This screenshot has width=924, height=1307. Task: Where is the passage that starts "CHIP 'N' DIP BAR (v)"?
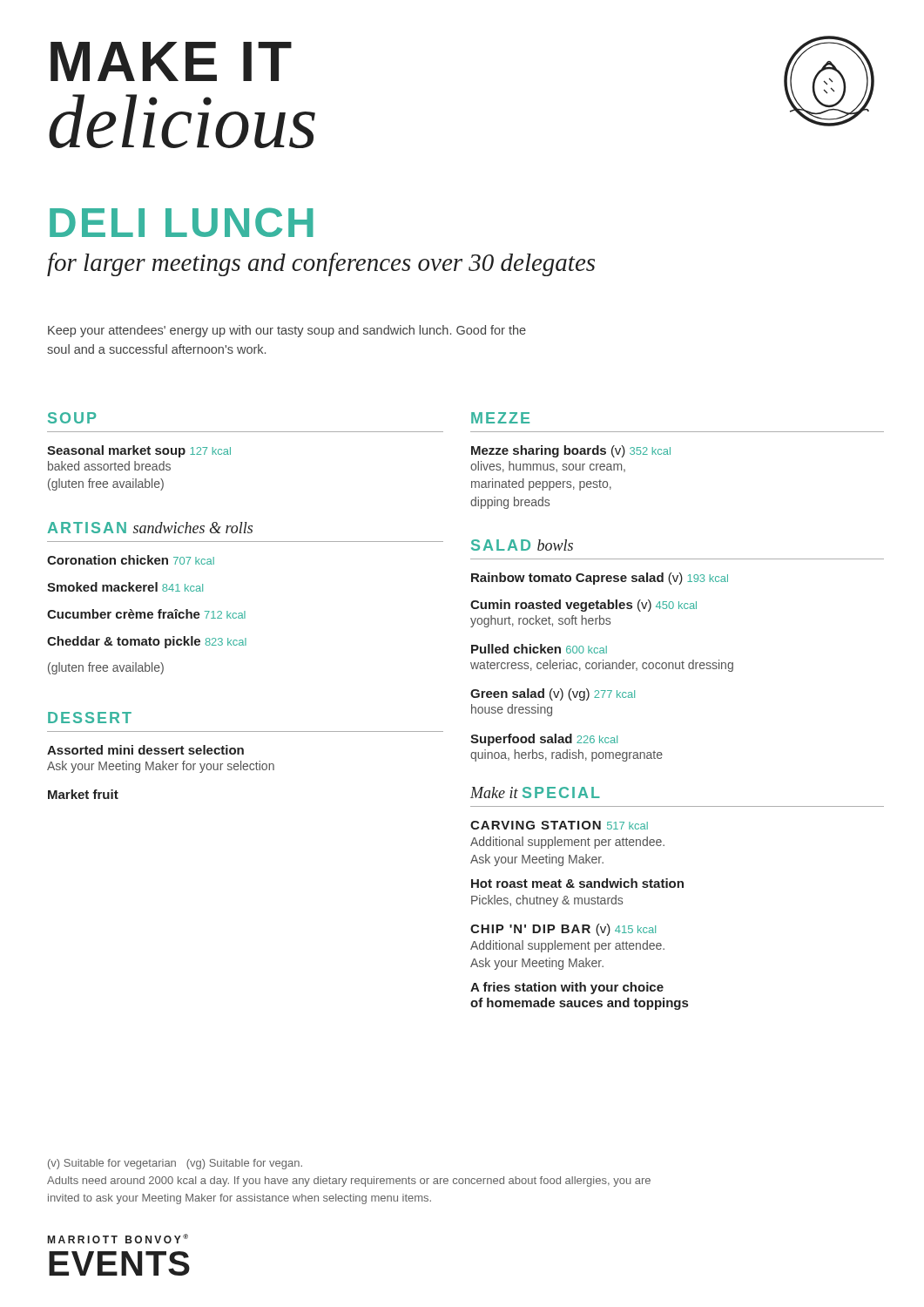pyautogui.click(x=563, y=930)
